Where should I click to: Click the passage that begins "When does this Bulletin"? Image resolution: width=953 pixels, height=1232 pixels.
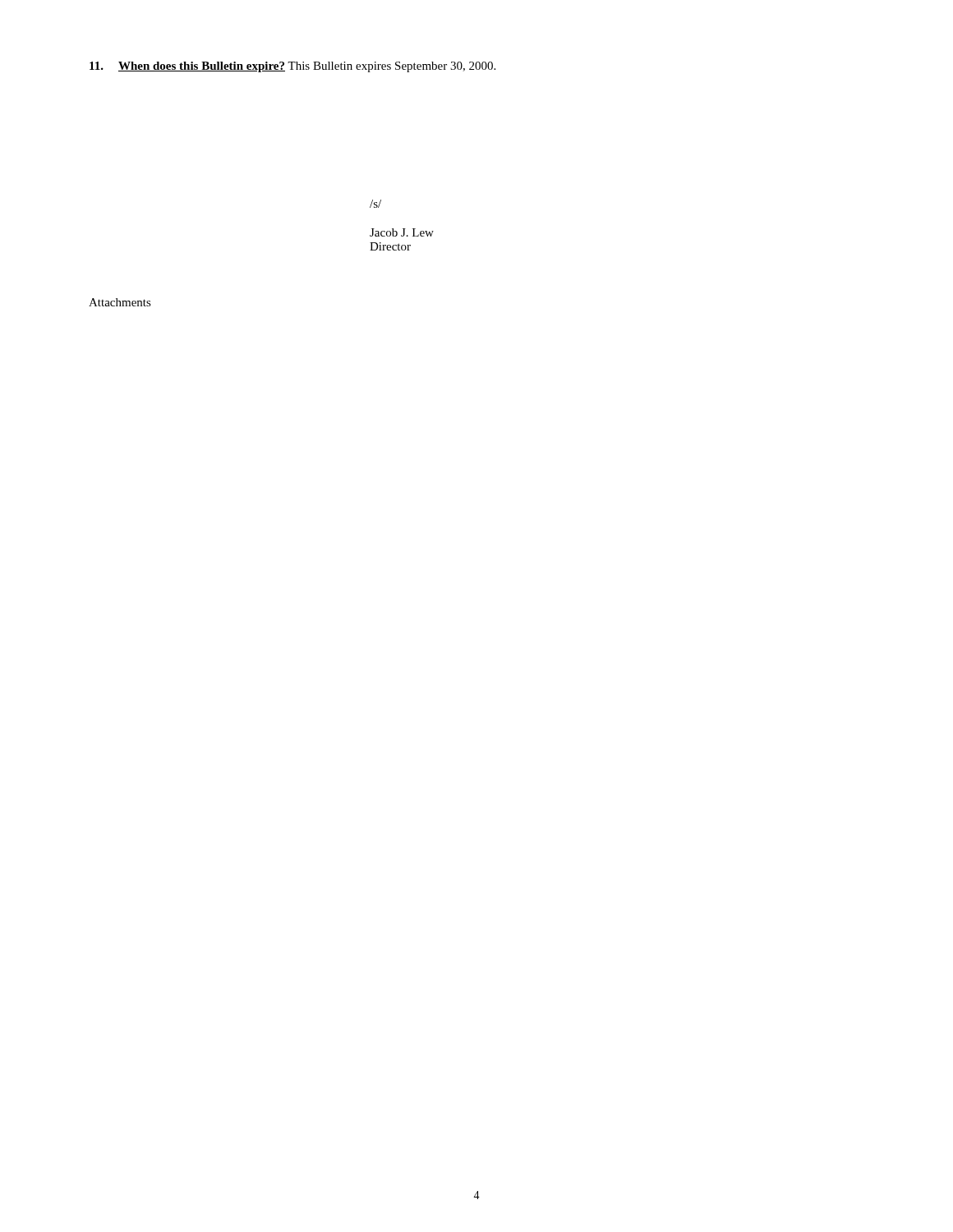pyautogui.click(x=293, y=66)
